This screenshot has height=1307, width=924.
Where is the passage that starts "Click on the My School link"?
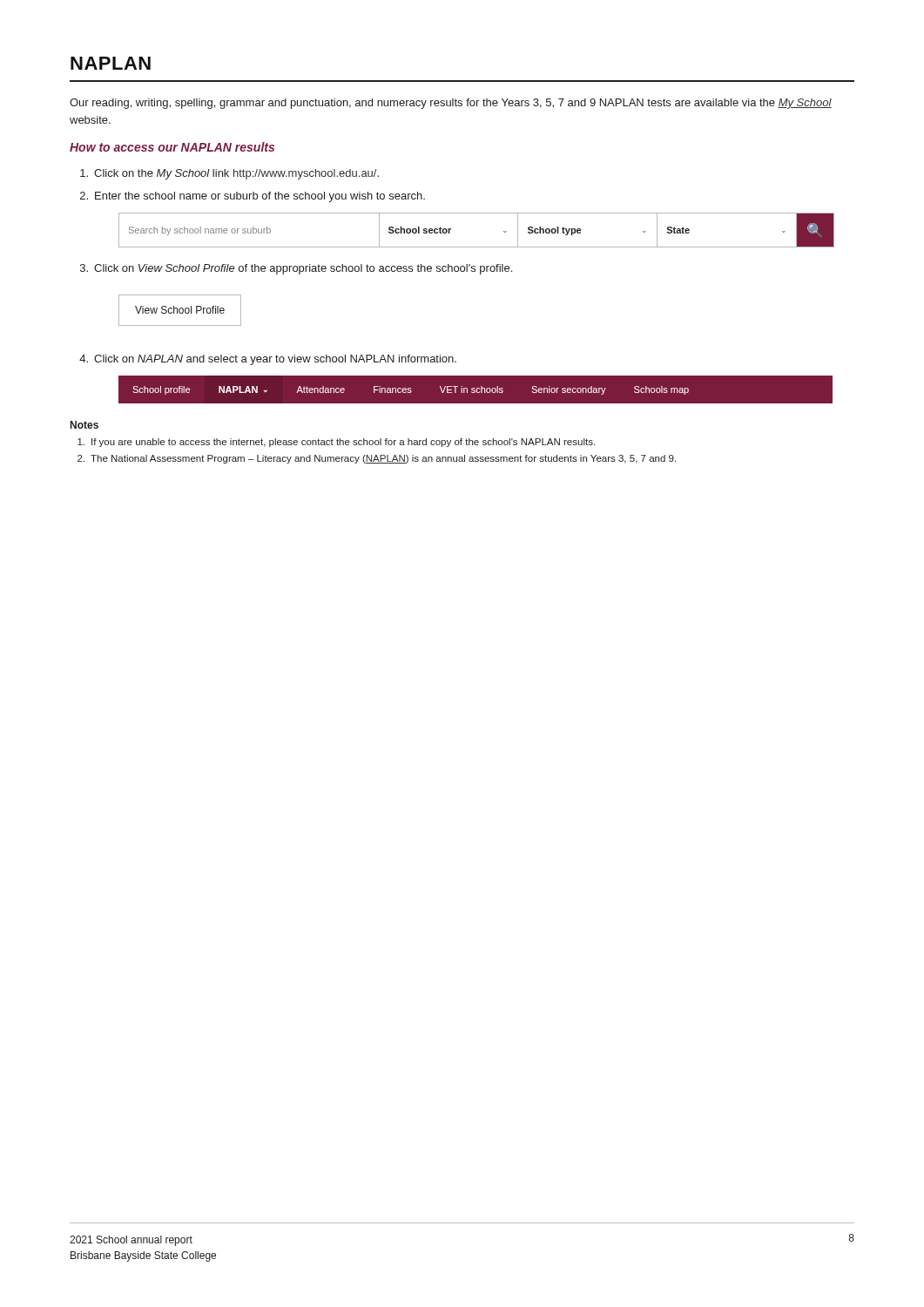[x=225, y=173]
